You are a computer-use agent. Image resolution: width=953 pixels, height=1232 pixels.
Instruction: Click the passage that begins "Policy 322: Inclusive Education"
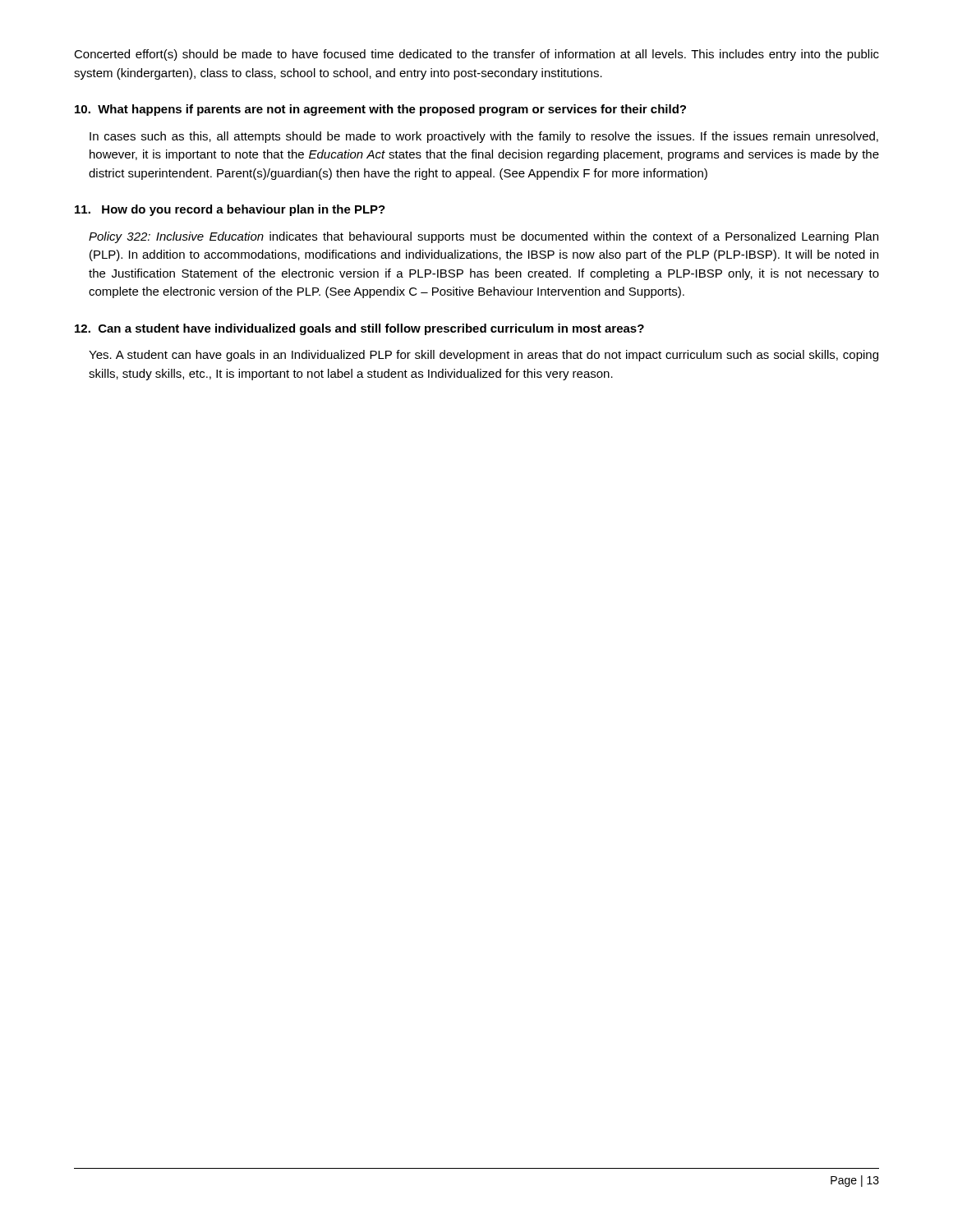pos(484,263)
